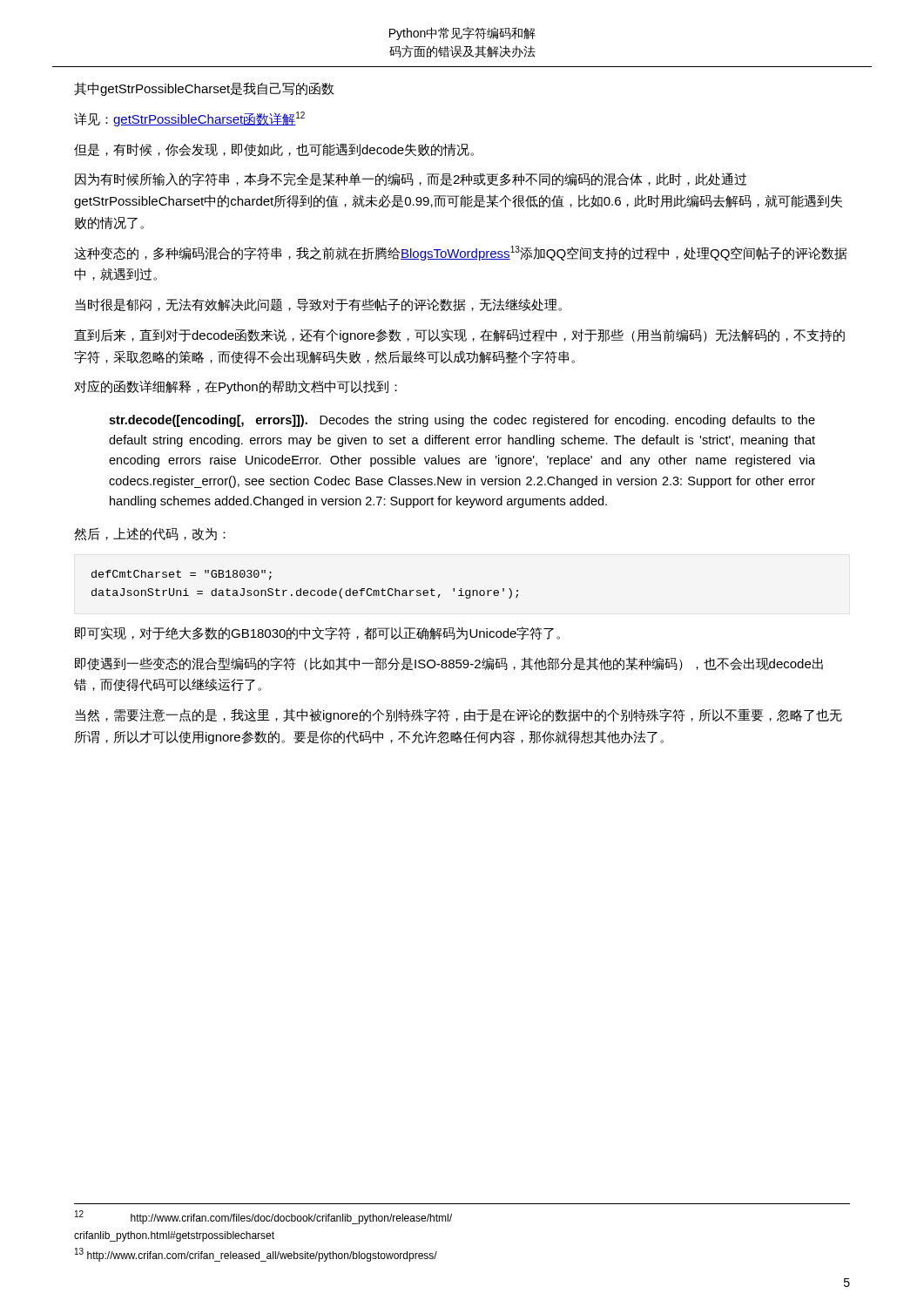The image size is (924, 1307).
Task: Find the text block starting "str.decode([encoding[, errors]]). Decodes the string using the"
Action: (462, 460)
